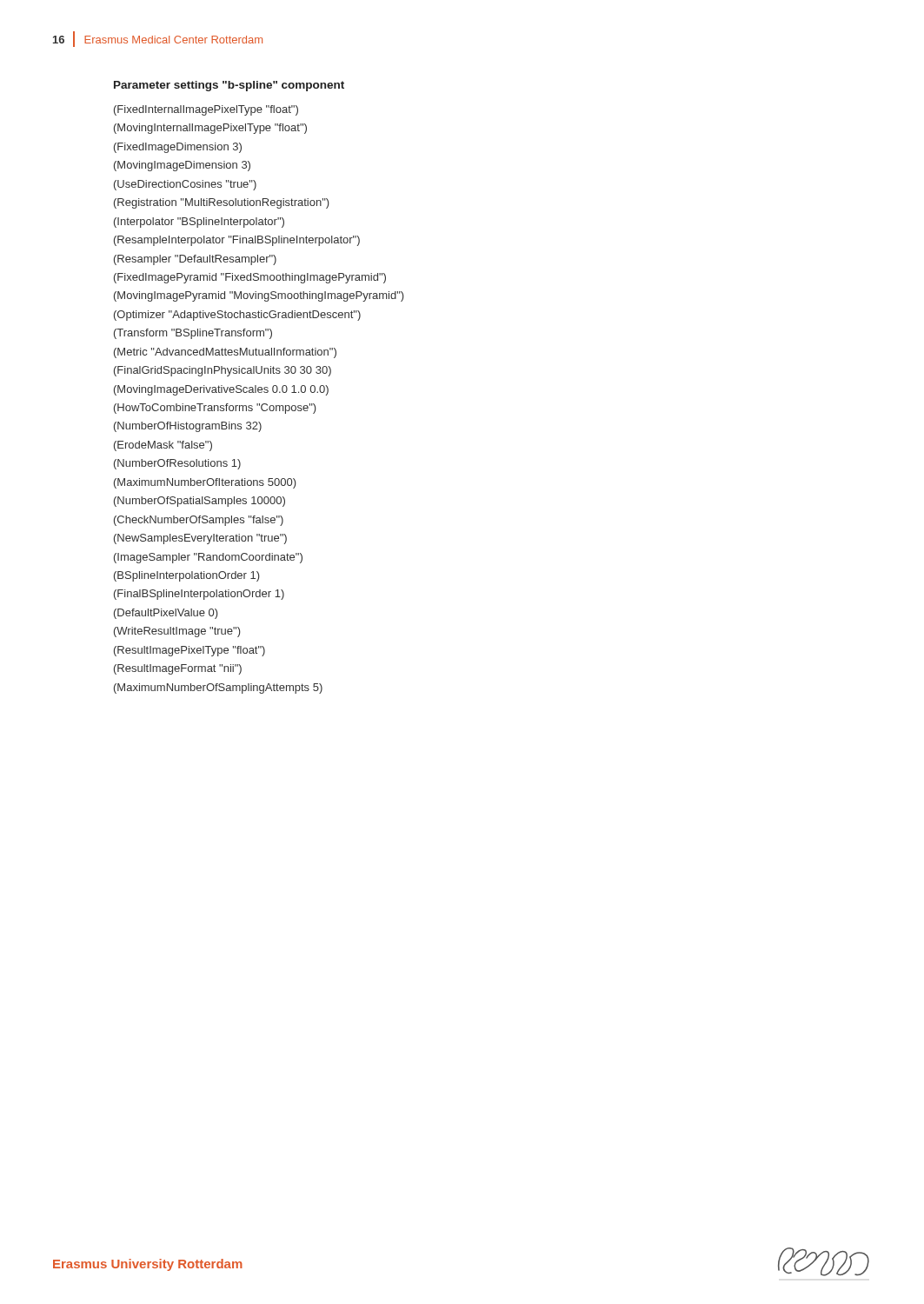
Task: Find the text block with the text "(FixedInternalImagePixelType "float") (MovingInternalImagePixelType"
Action: (x=259, y=398)
